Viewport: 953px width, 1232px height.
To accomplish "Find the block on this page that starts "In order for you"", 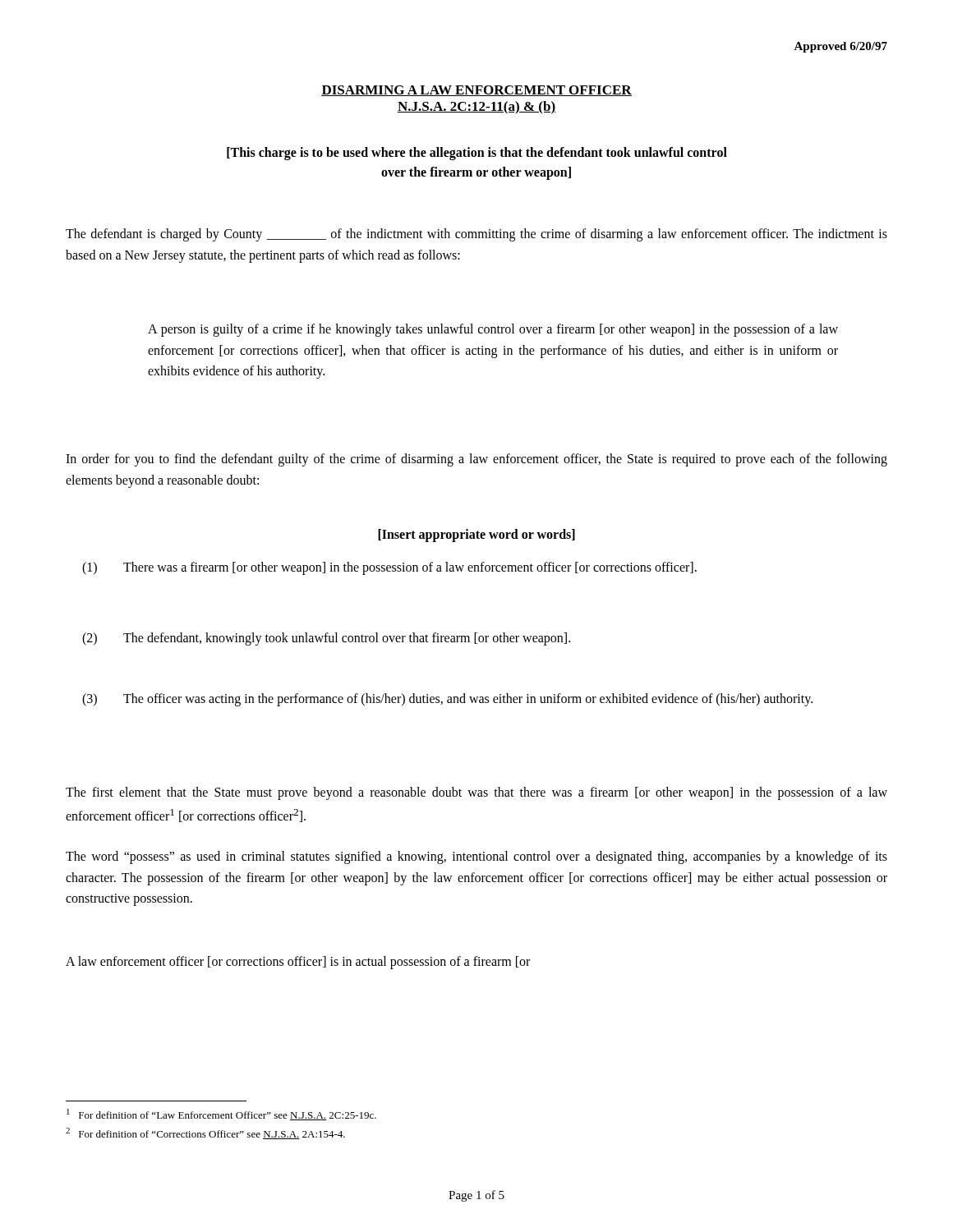I will point(476,469).
